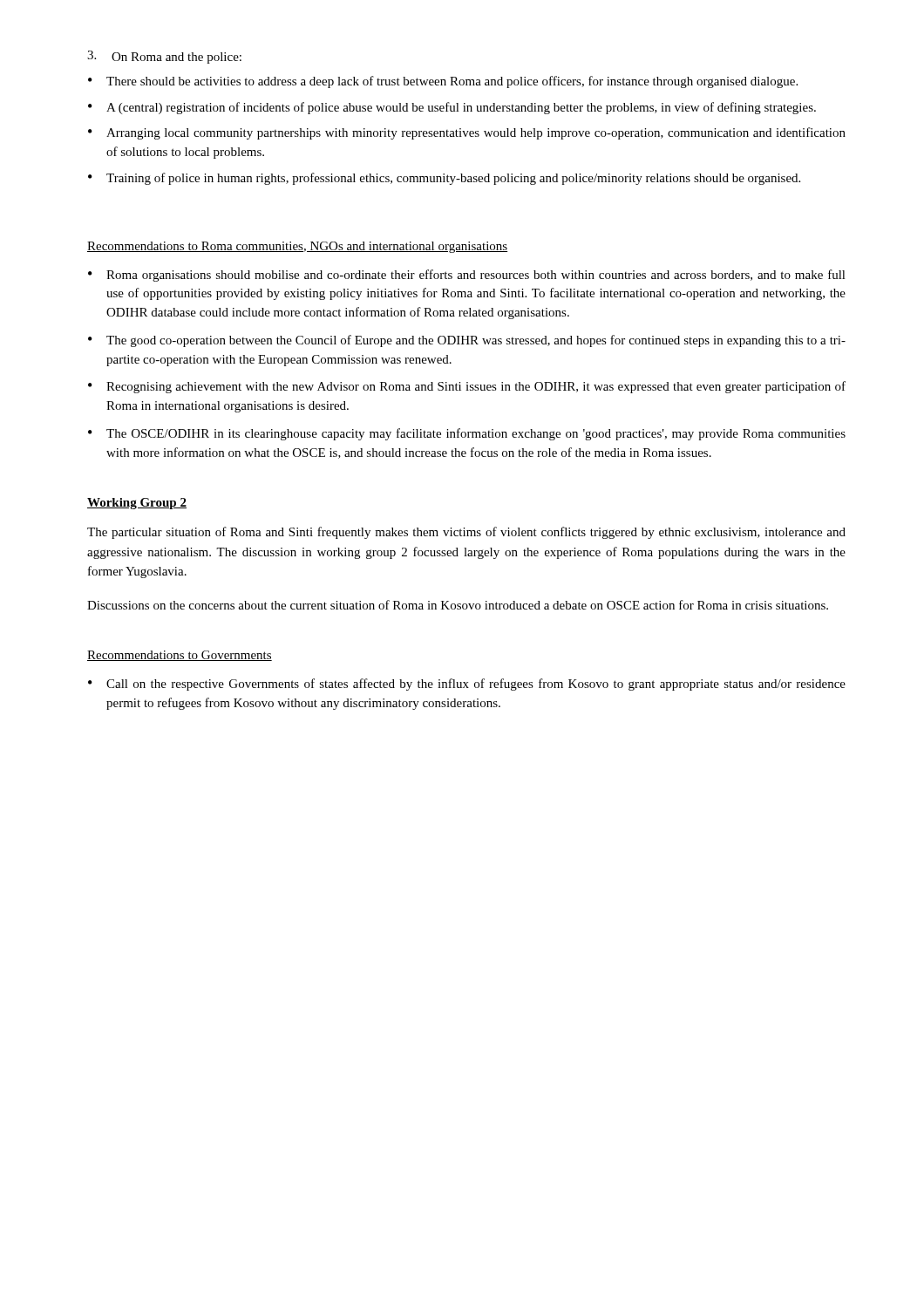Find the text starting "• A (central) registration of incidents of police"

(x=466, y=108)
